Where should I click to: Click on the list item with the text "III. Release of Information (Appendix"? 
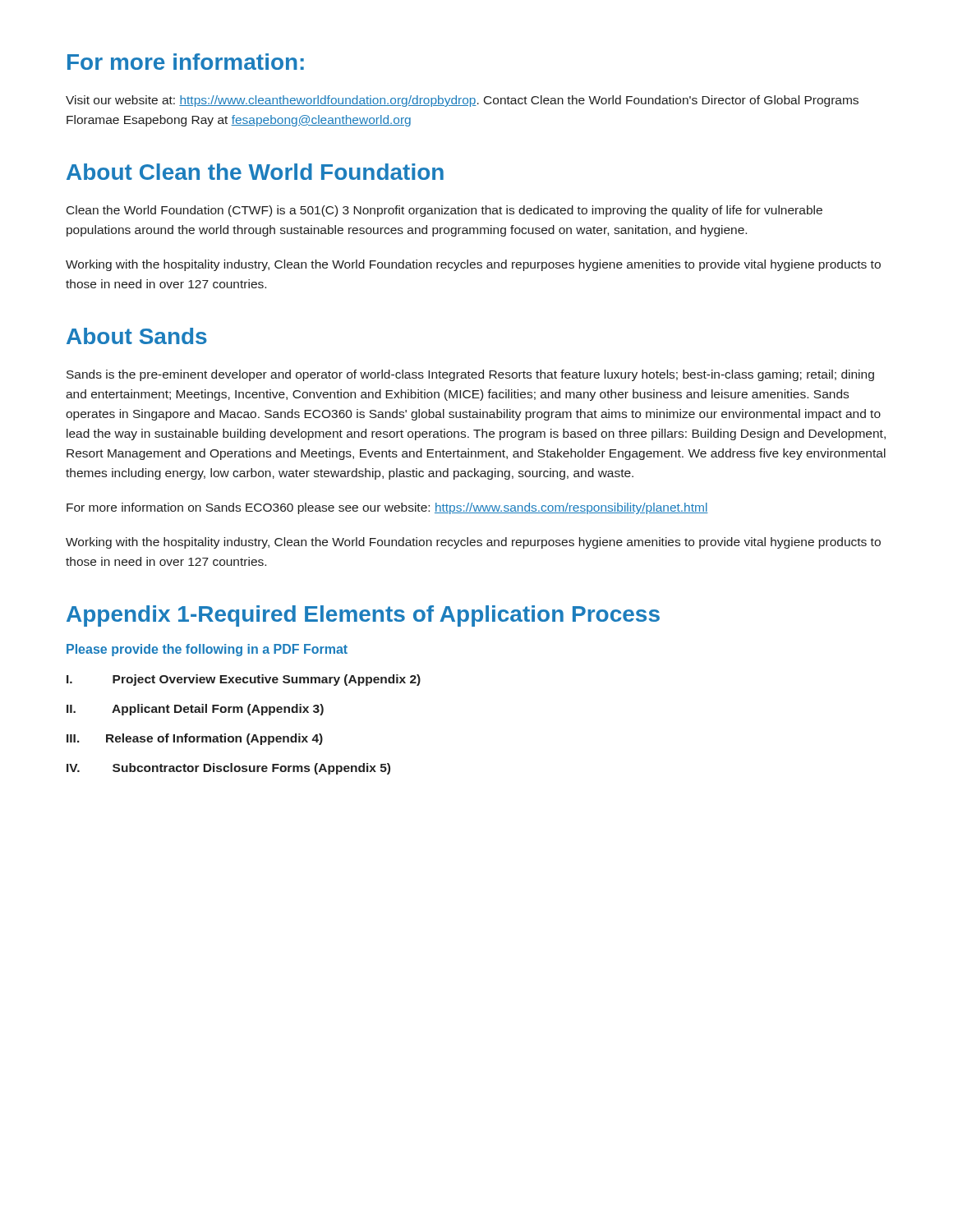[194, 739]
